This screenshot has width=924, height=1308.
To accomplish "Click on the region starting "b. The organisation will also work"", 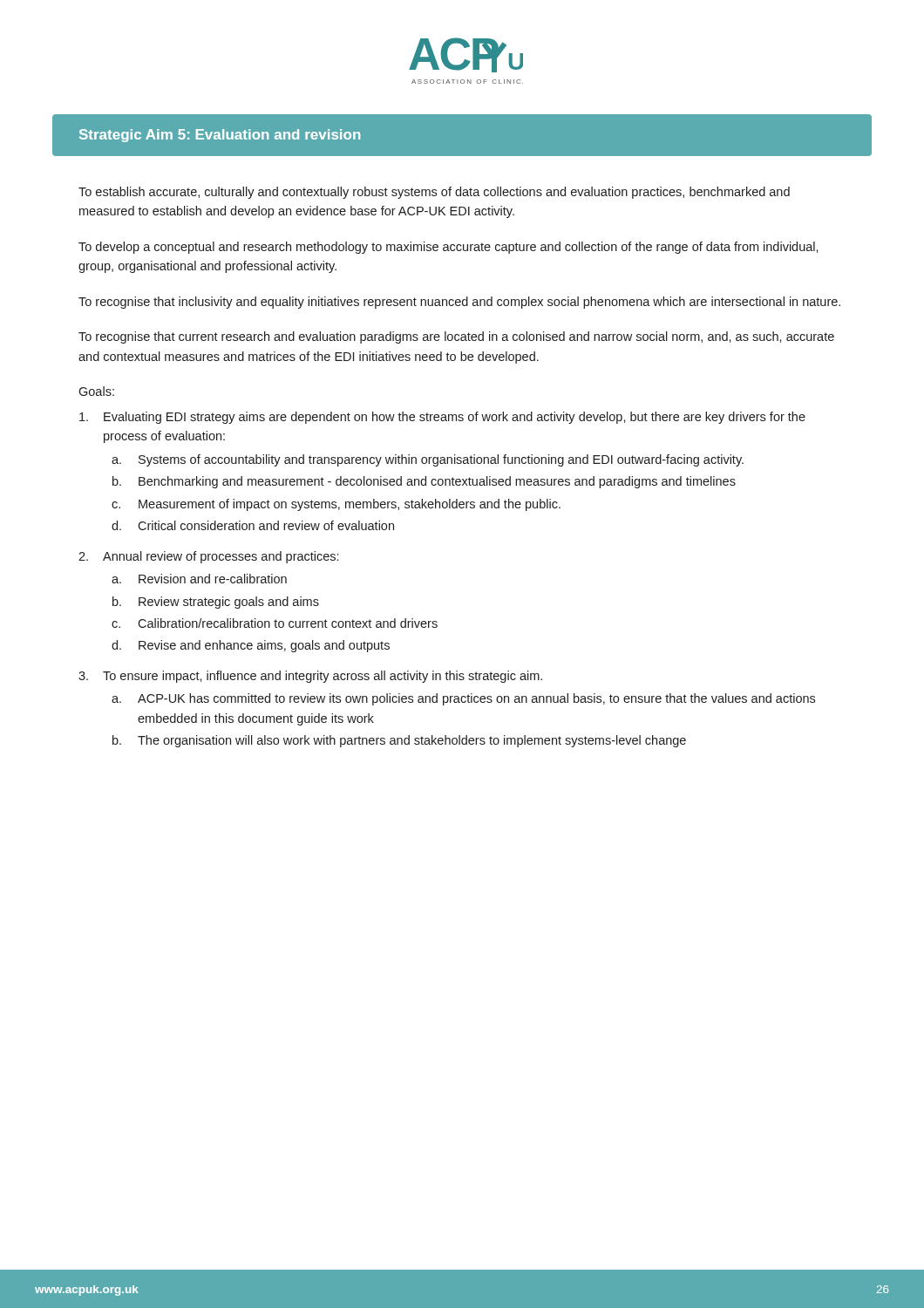I will [x=479, y=741].
